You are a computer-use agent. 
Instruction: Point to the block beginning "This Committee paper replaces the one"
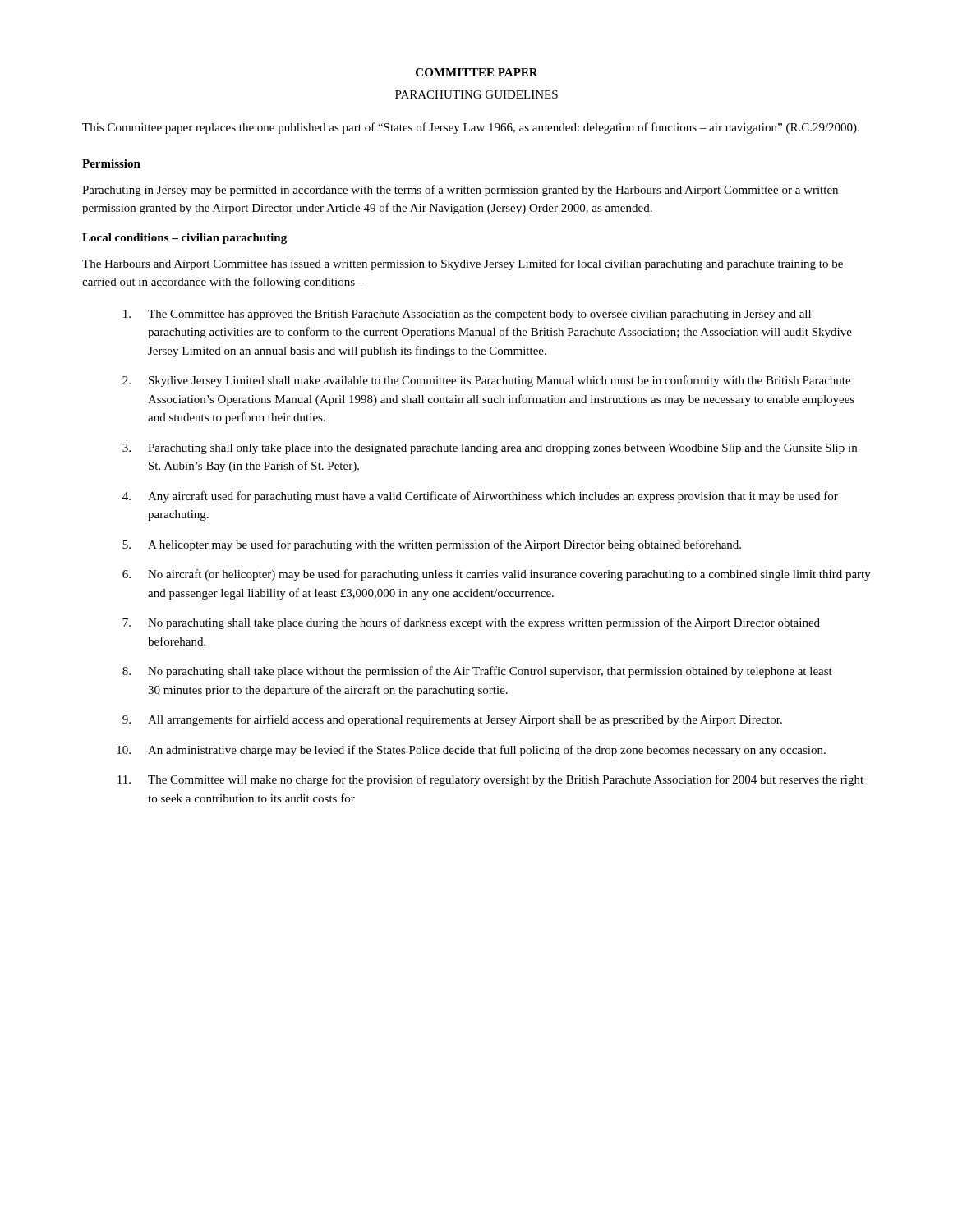pos(471,127)
